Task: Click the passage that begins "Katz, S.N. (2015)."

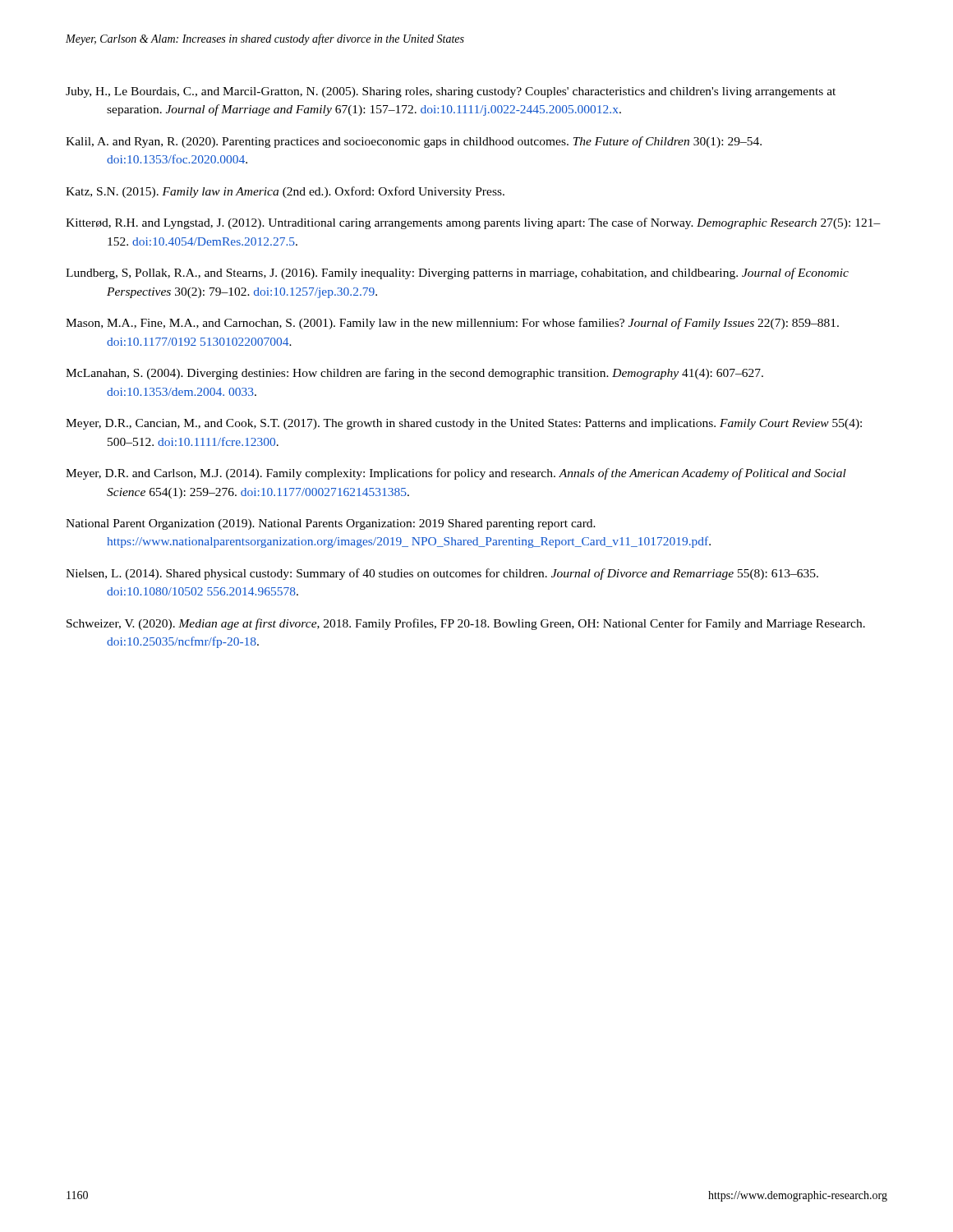Action: [285, 191]
